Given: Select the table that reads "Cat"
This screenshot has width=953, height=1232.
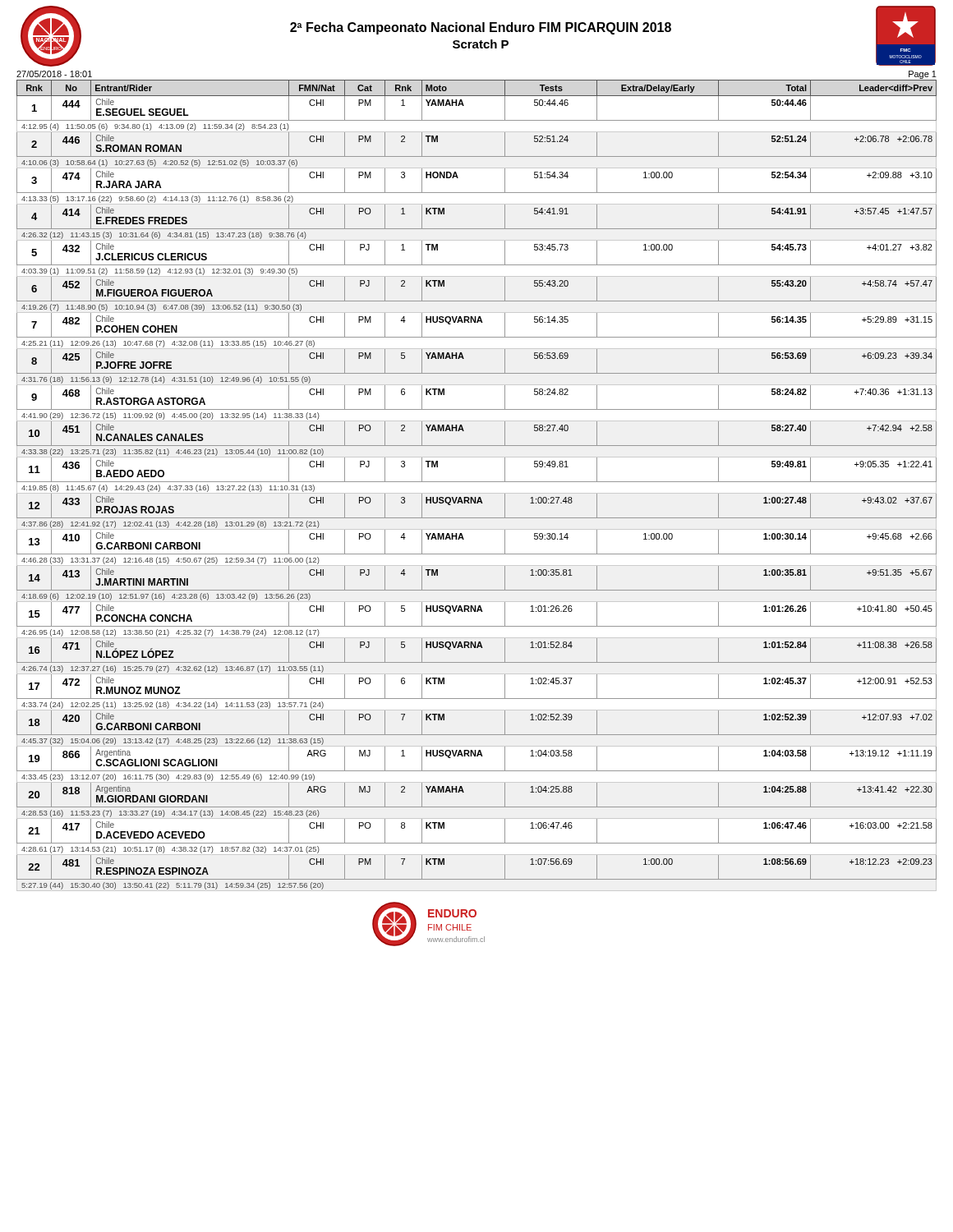Looking at the screenshot, I should coord(476,485).
